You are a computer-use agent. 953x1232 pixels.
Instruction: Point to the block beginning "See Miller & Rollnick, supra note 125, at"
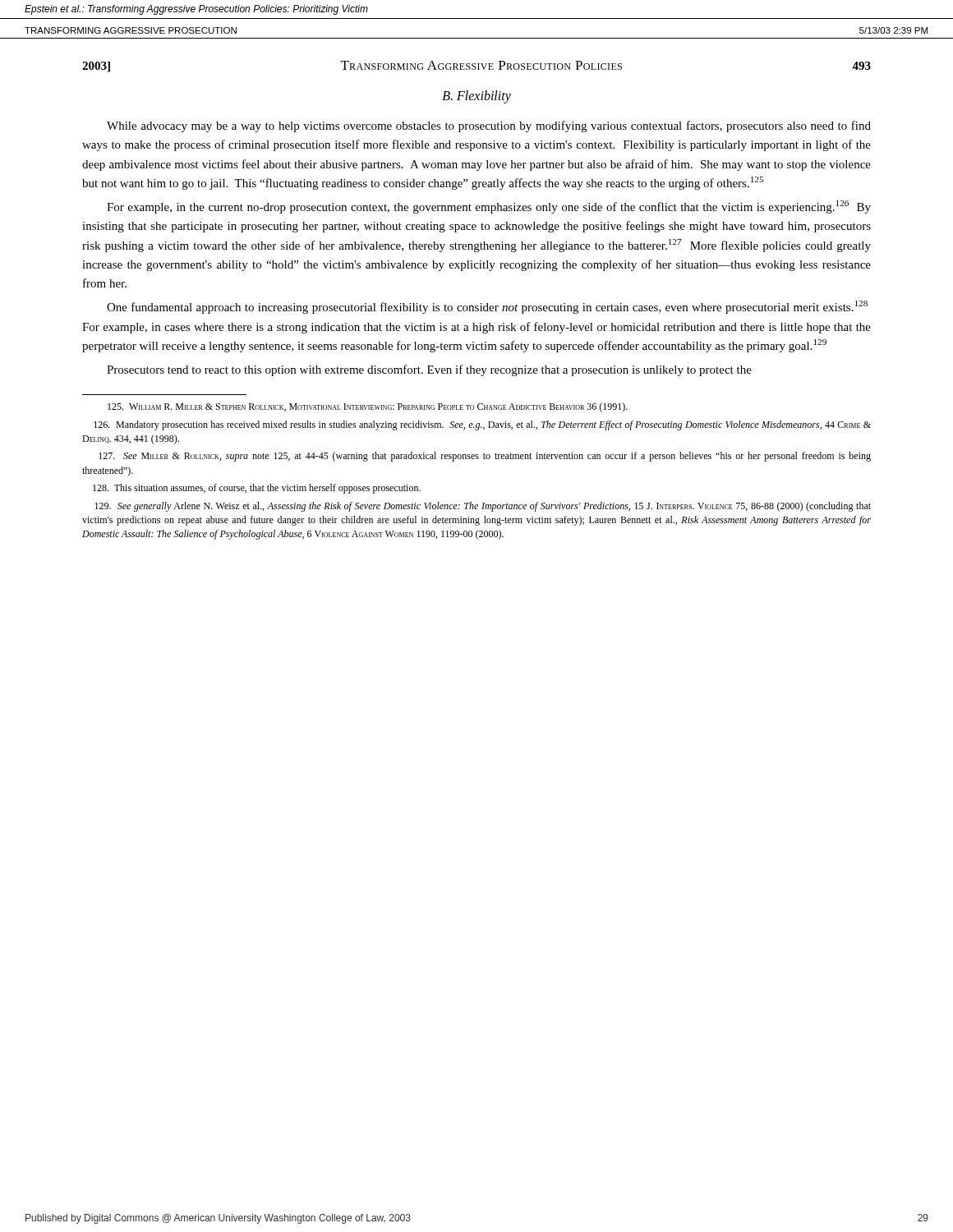coord(476,463)
